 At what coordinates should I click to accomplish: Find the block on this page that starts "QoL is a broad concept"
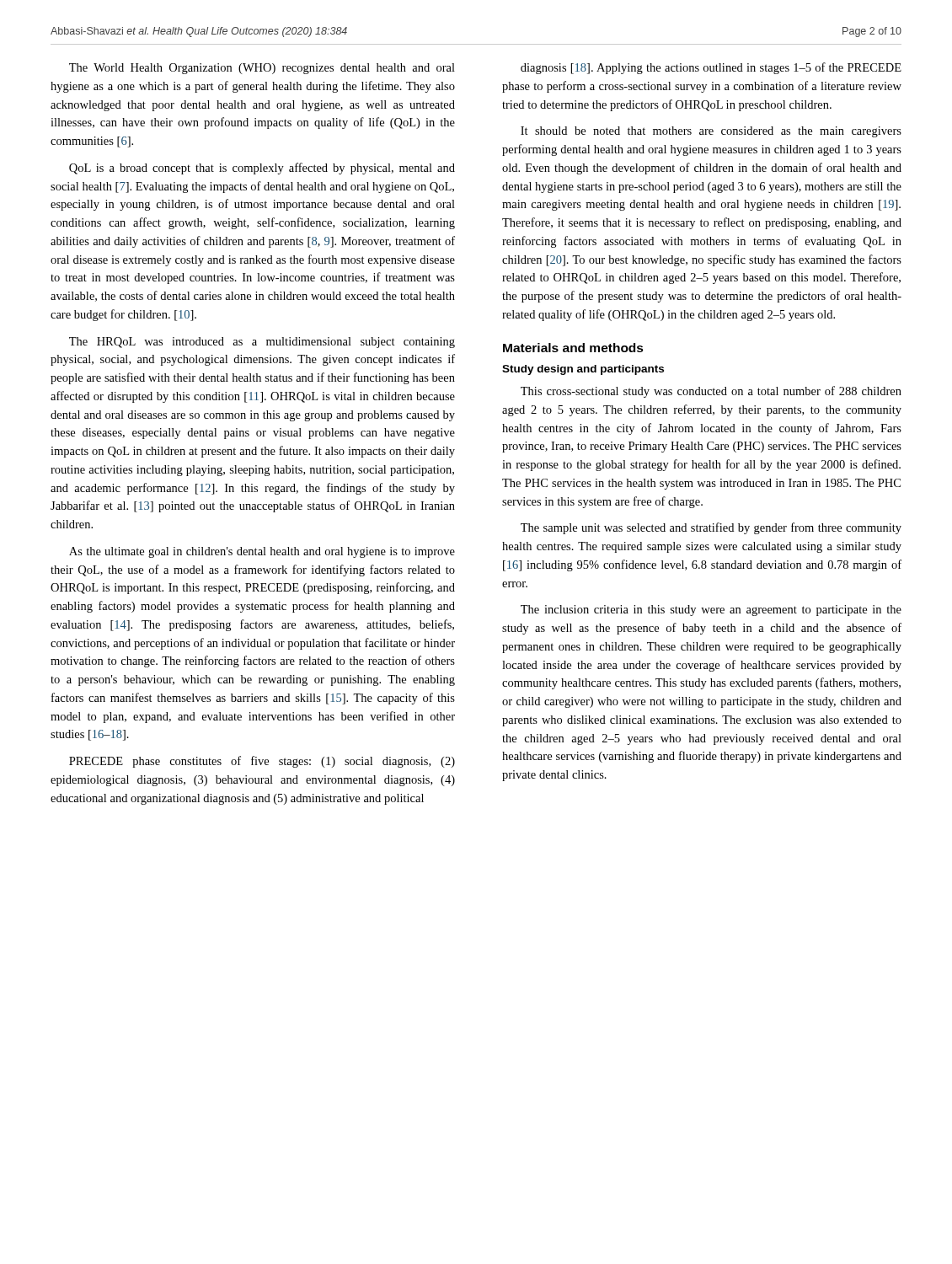[253, 241]
